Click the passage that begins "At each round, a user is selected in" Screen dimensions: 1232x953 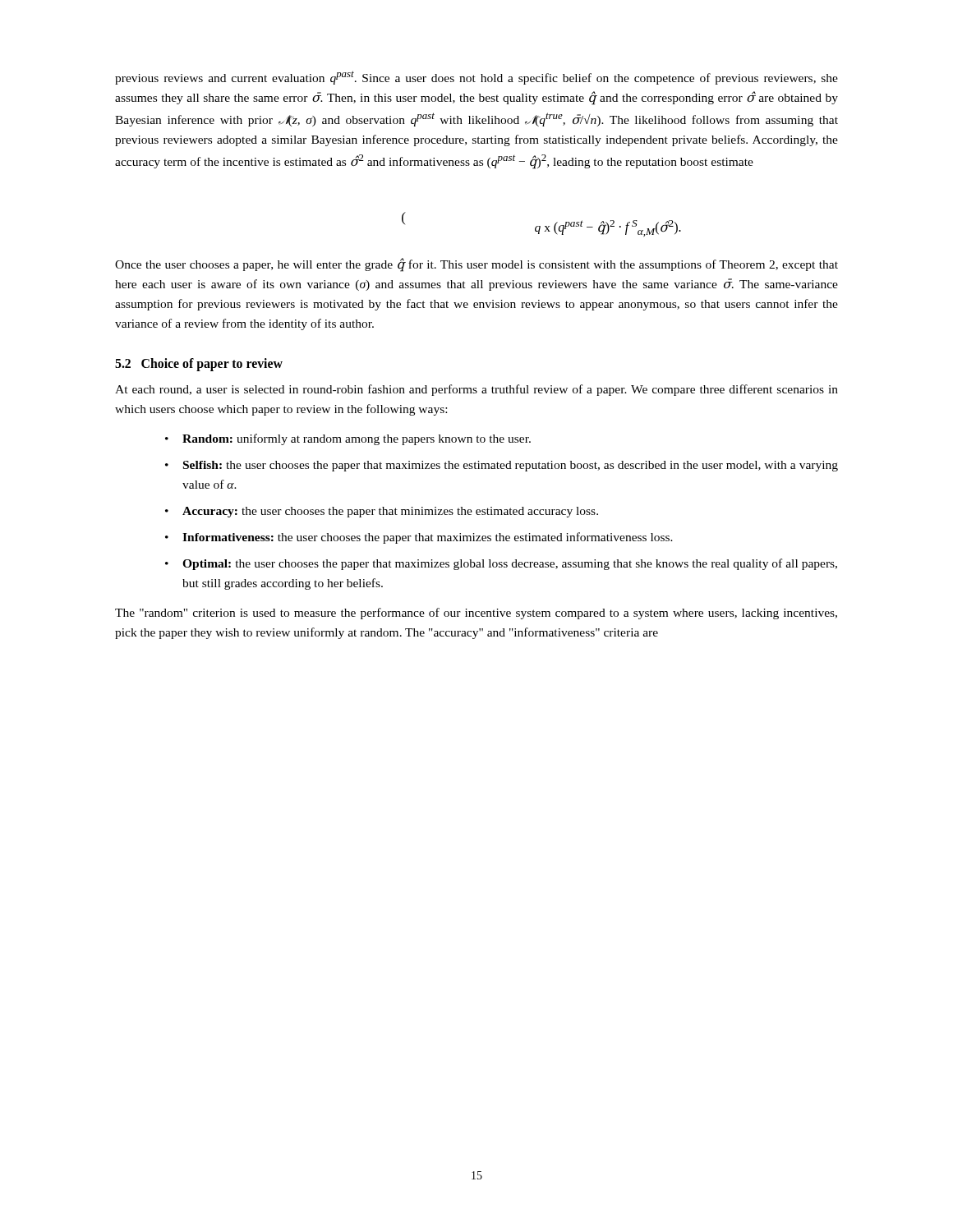pos(476,399)
